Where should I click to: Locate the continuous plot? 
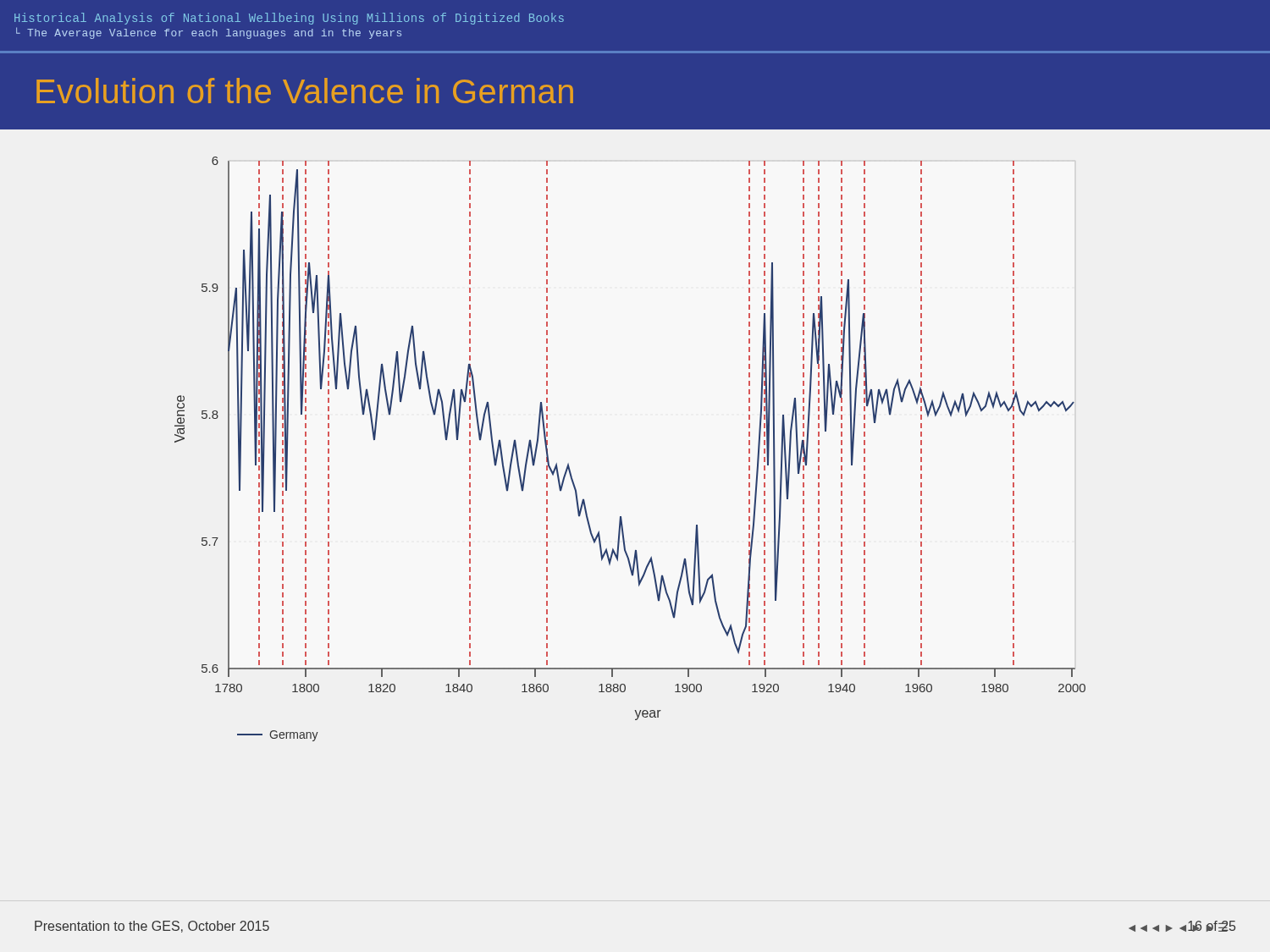tap(635, 448)
